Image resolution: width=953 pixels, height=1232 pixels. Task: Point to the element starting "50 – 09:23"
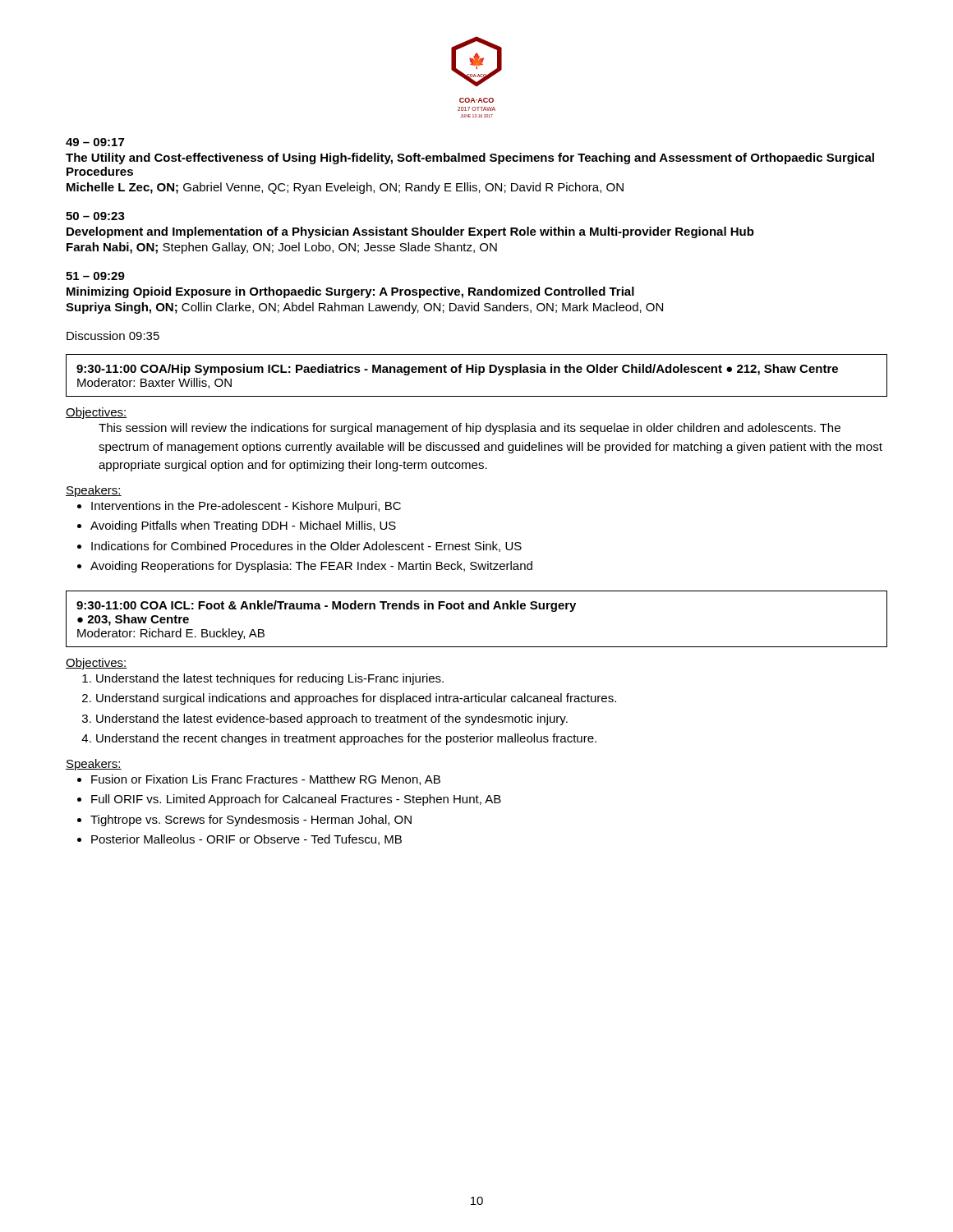95,216
